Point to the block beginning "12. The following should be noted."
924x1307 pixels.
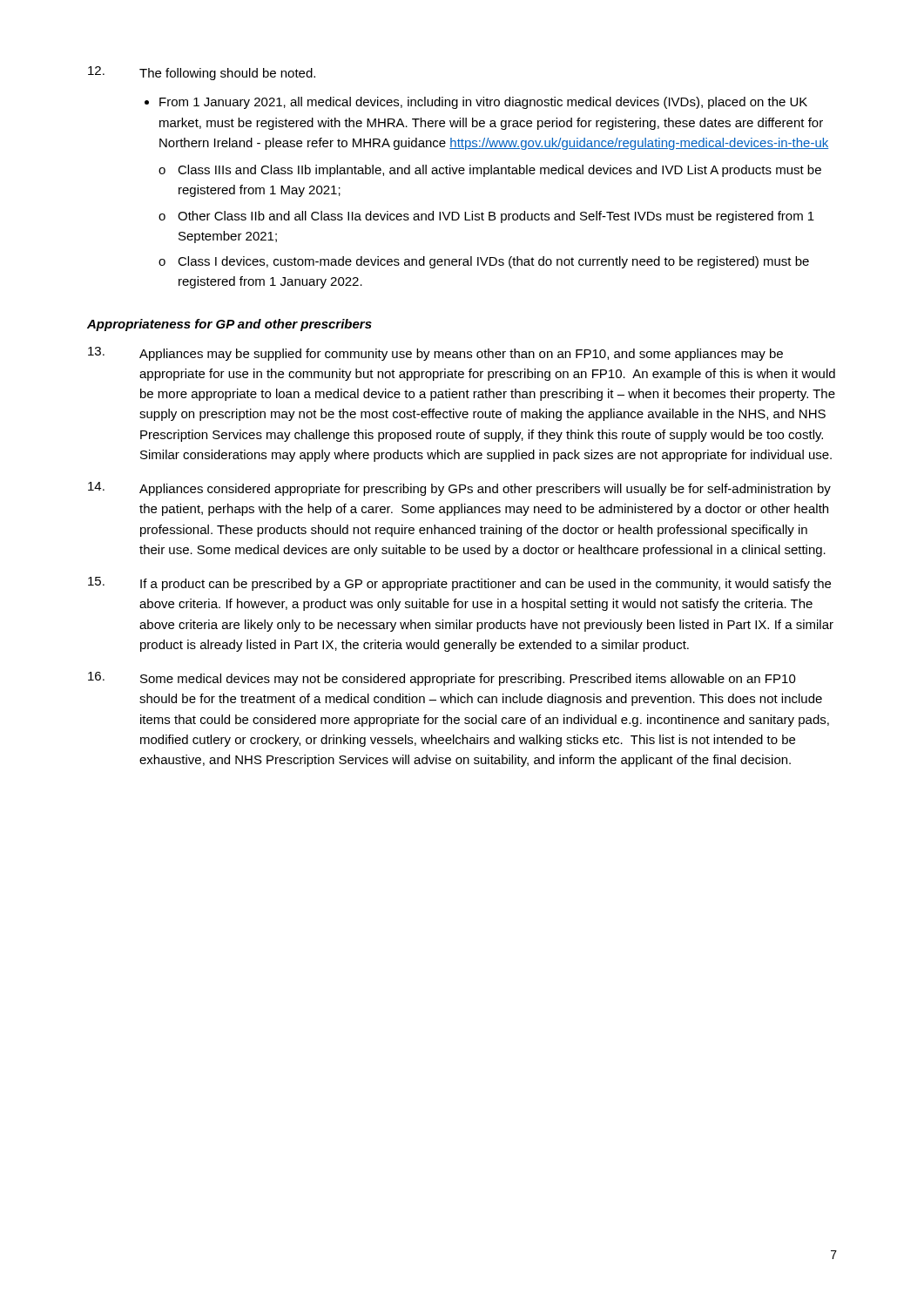462,181
